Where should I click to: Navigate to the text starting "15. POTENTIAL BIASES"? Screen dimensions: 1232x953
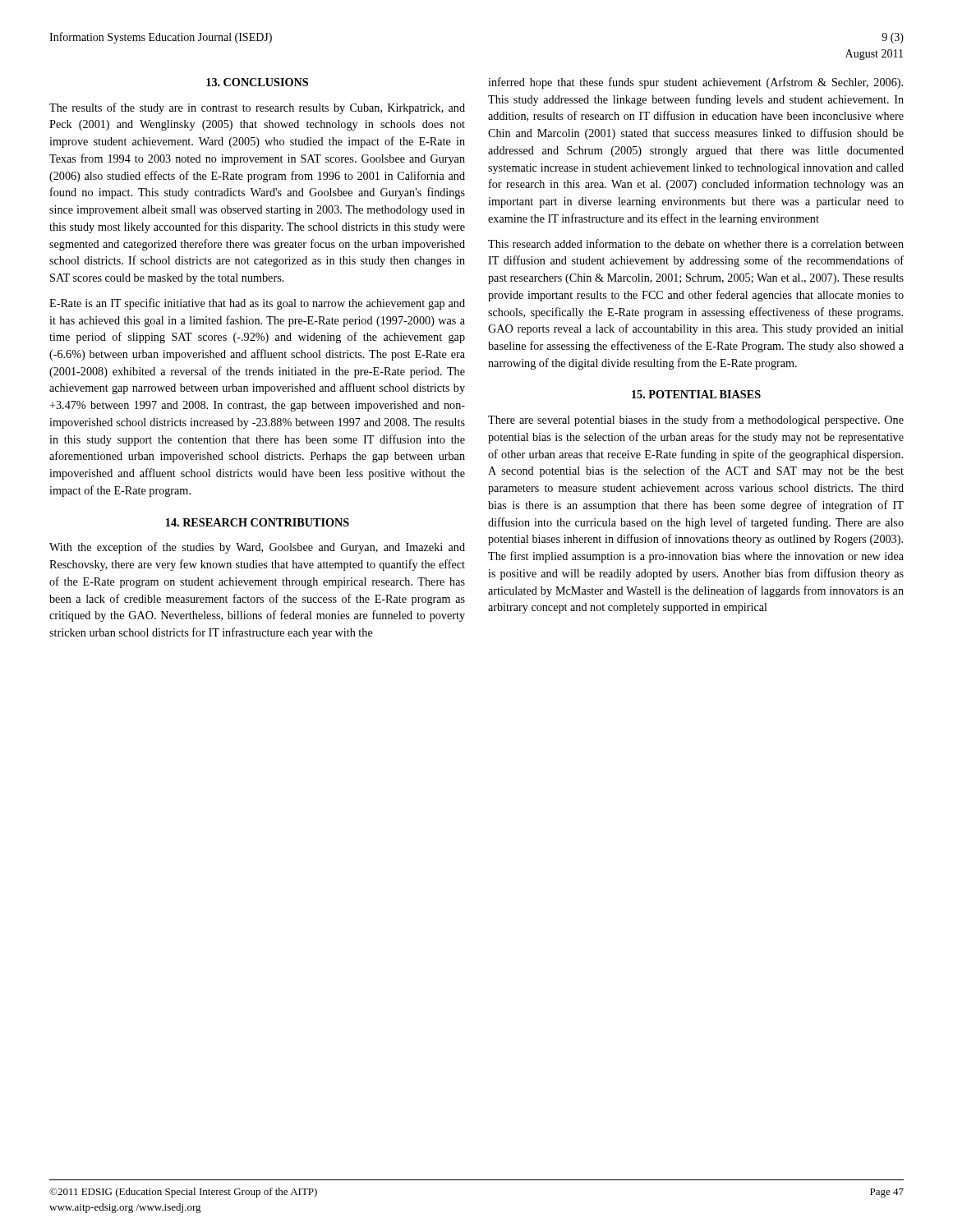(696, 395)
